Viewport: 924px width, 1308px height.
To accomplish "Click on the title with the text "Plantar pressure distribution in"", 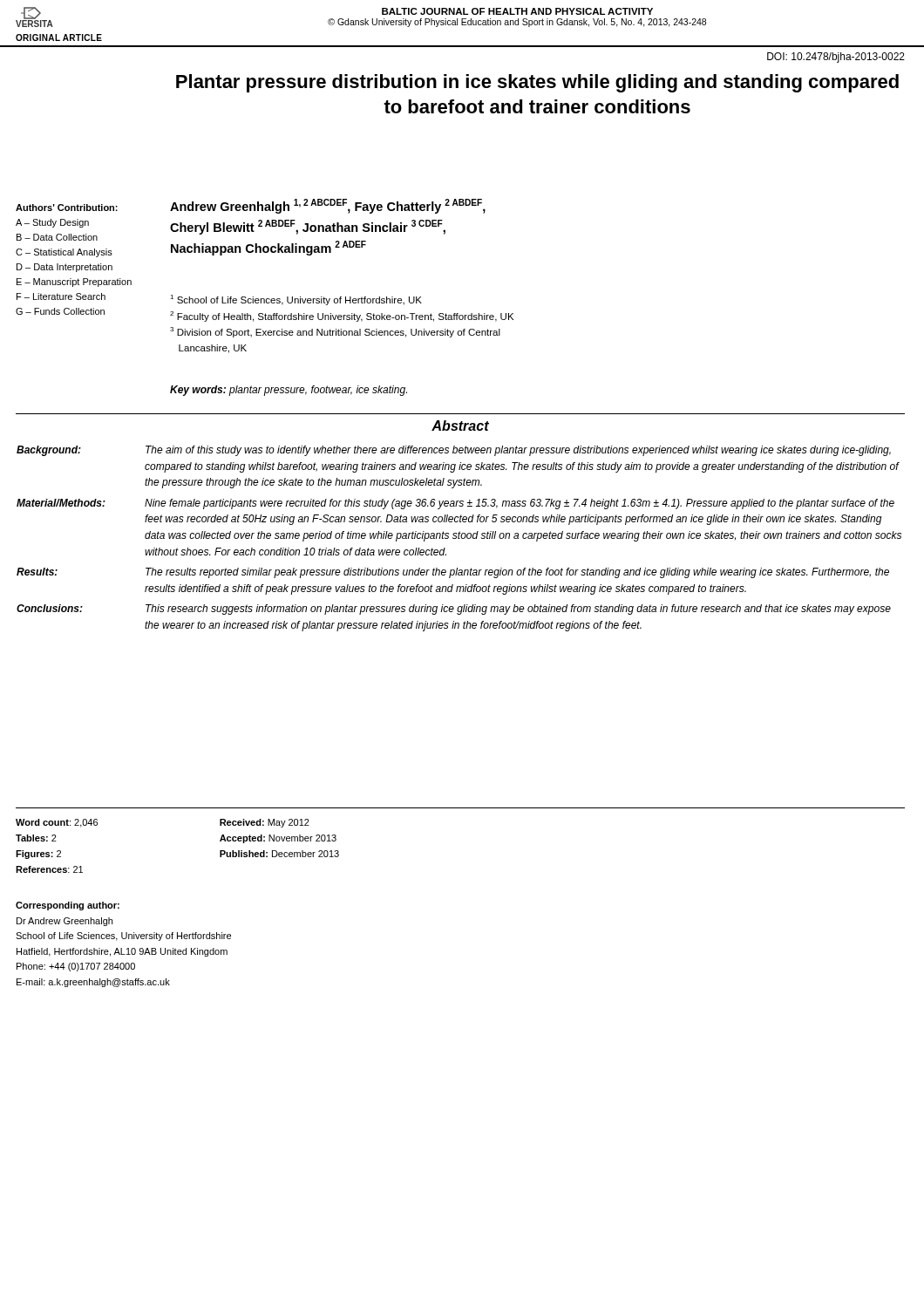I will 537,94.
